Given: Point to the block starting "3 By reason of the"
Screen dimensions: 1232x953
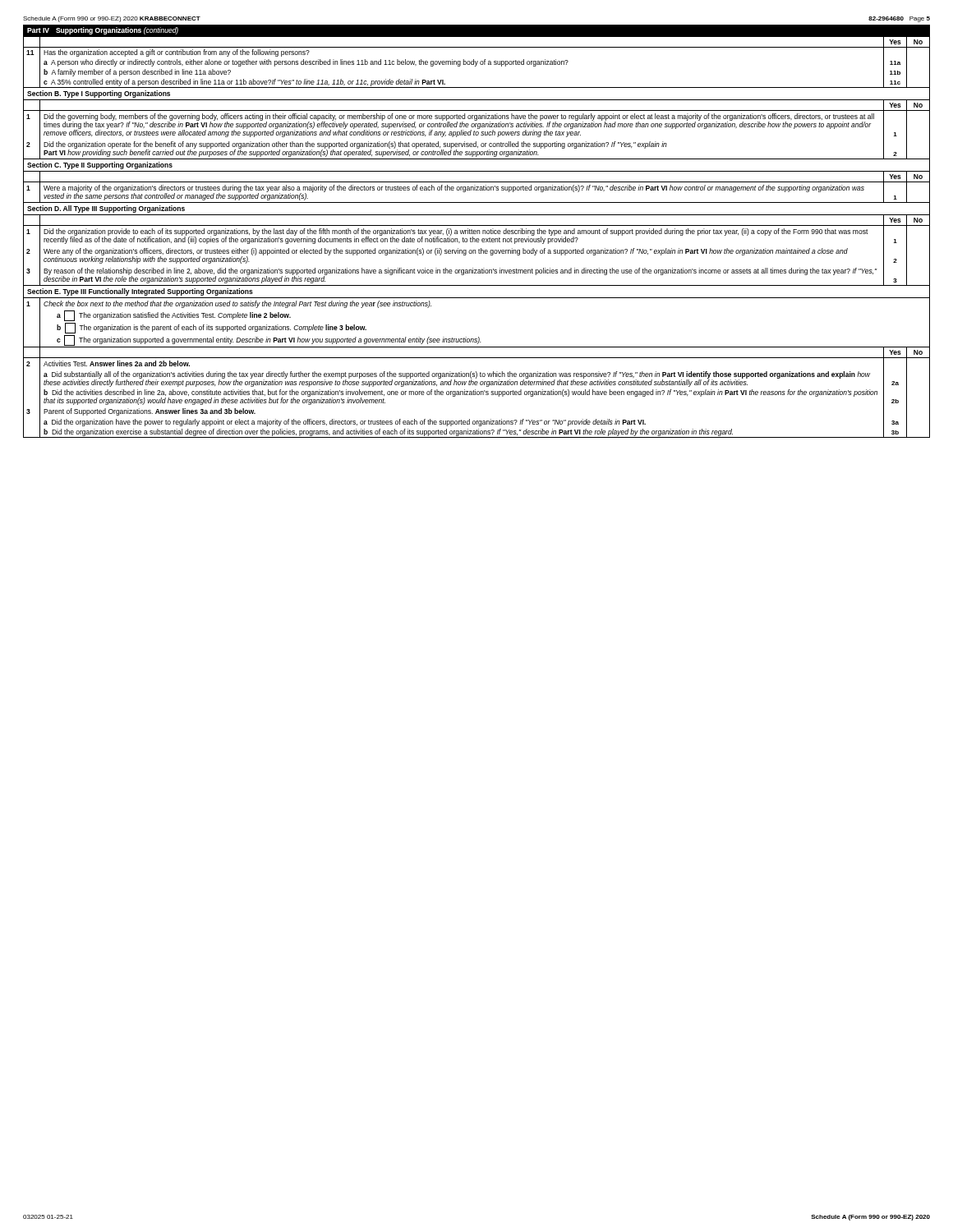Looking at the screenshot, I should 476,275.
